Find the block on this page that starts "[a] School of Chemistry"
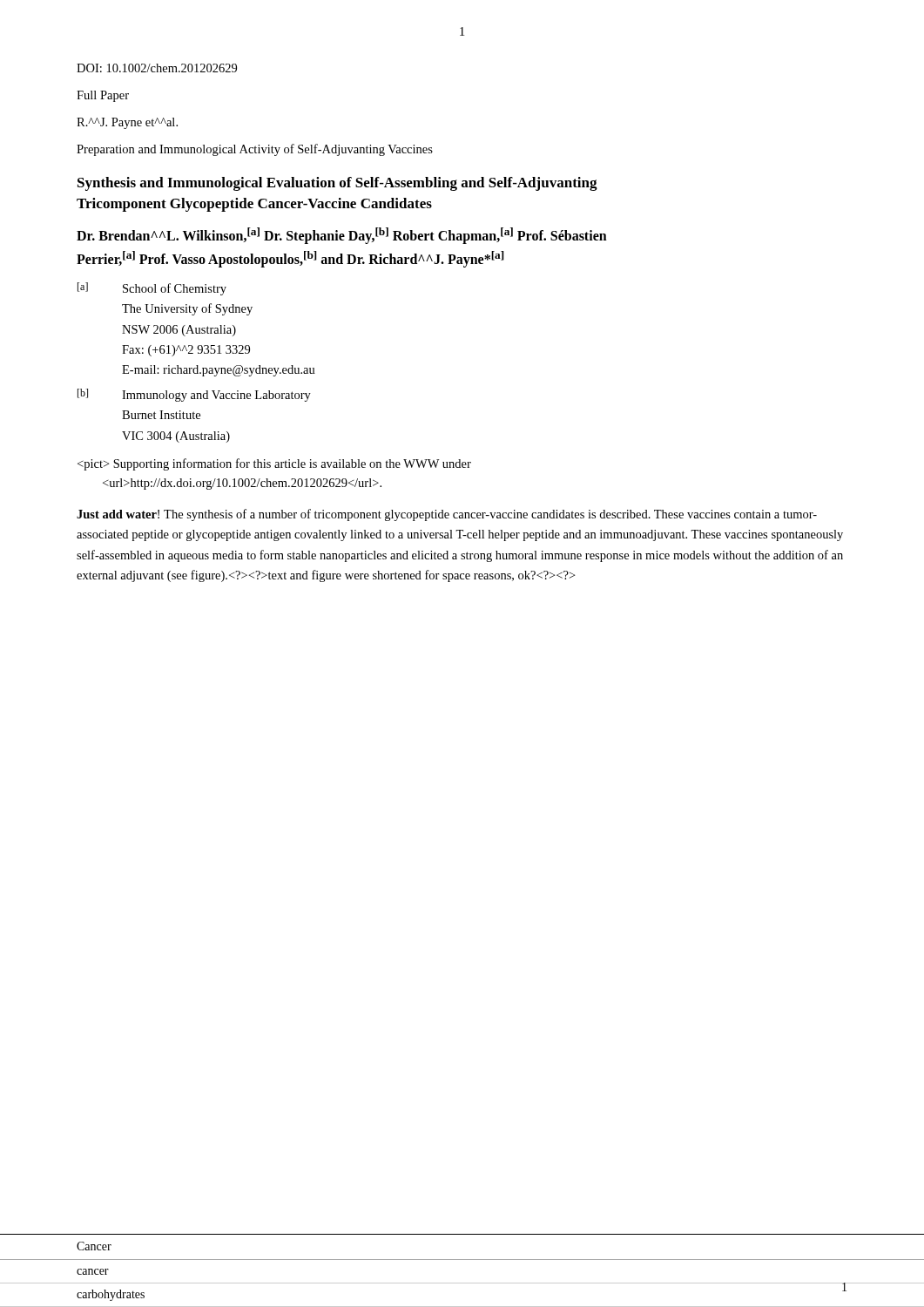The height and width of the screenshot is (1307, 924). pyautogui.click(x=152, y=289)
